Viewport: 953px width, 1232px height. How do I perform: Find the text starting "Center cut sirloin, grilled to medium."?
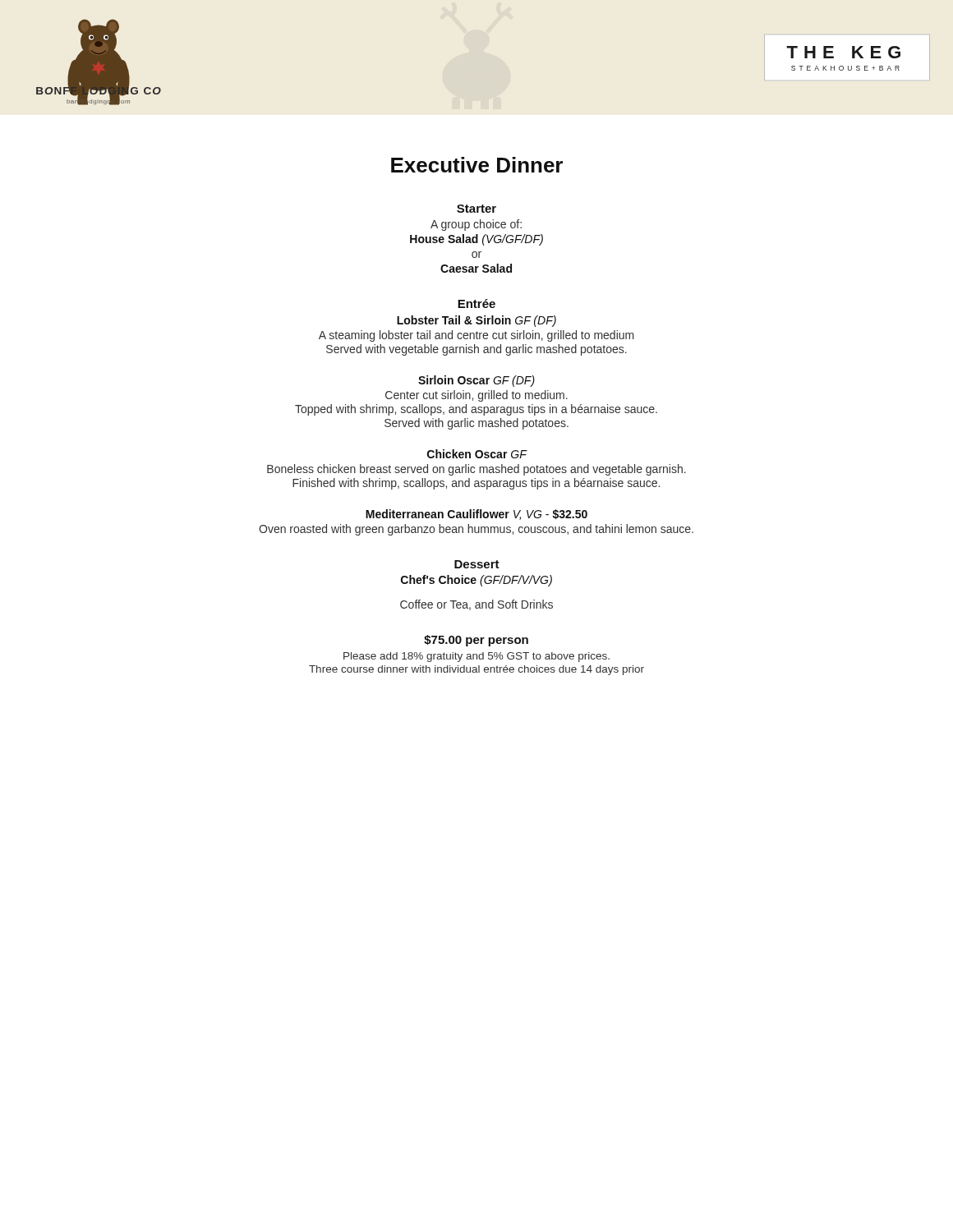(x=476, y=395)
